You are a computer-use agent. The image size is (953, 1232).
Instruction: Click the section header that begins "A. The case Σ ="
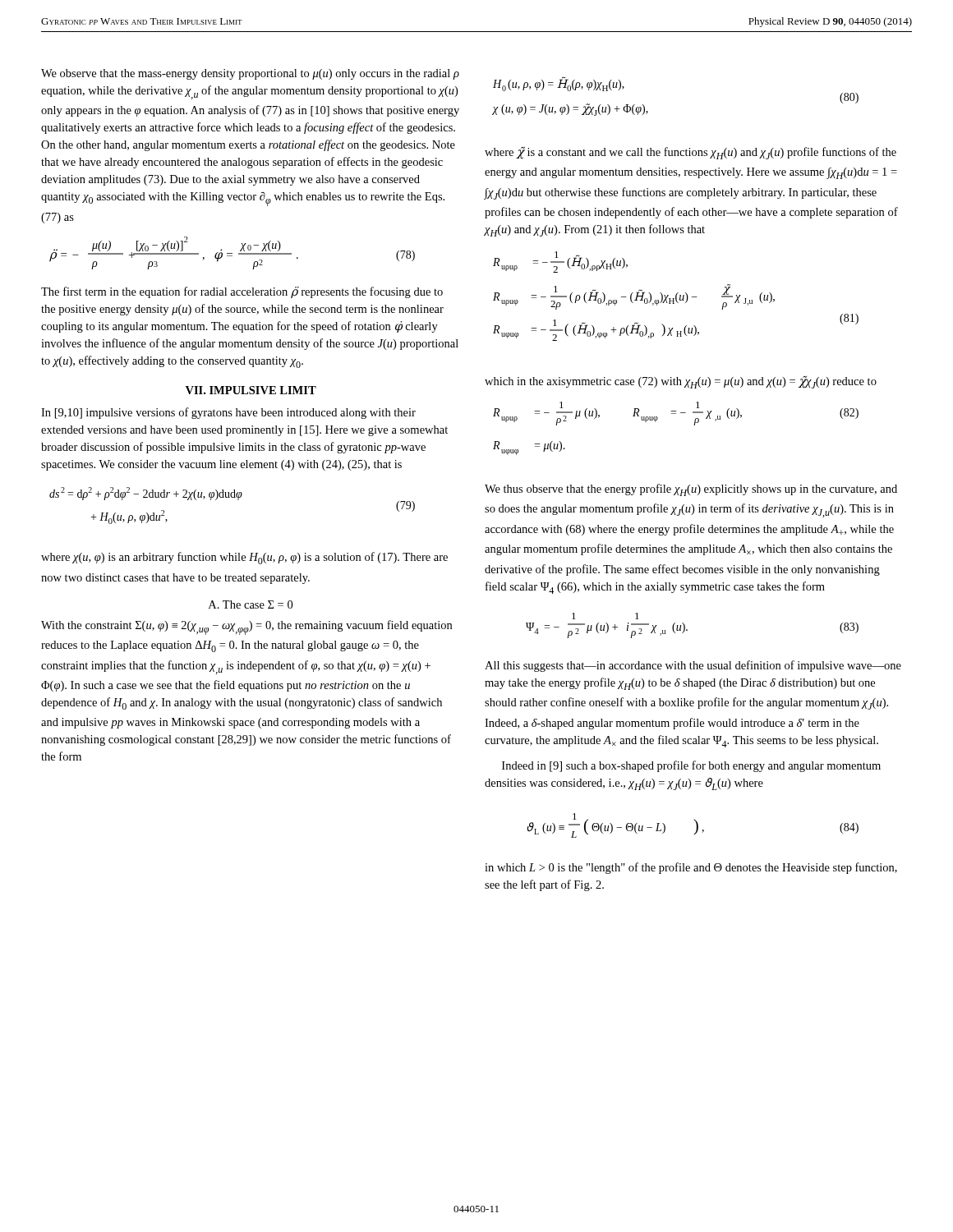point(251,604)
